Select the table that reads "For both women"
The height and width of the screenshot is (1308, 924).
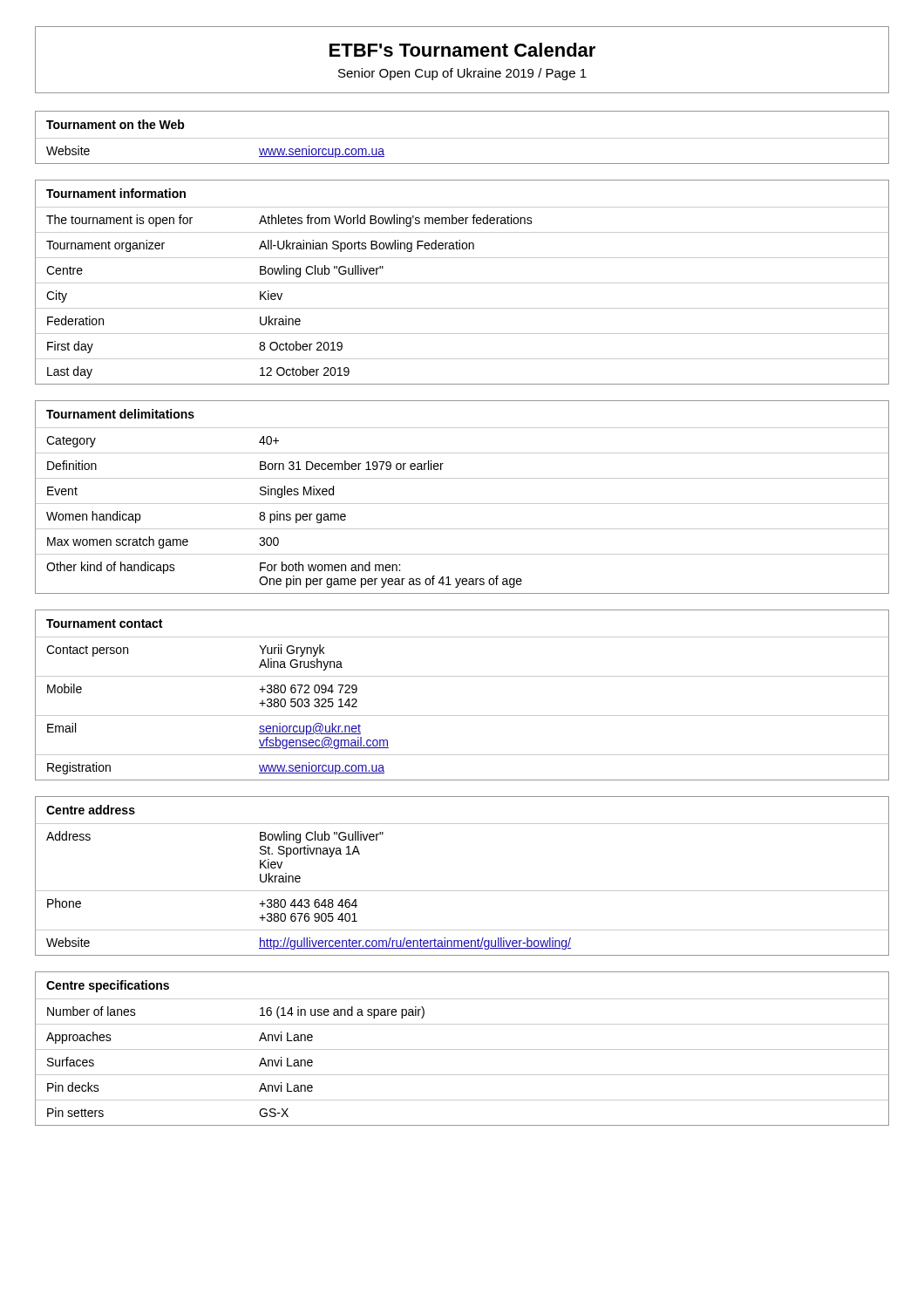462,497
